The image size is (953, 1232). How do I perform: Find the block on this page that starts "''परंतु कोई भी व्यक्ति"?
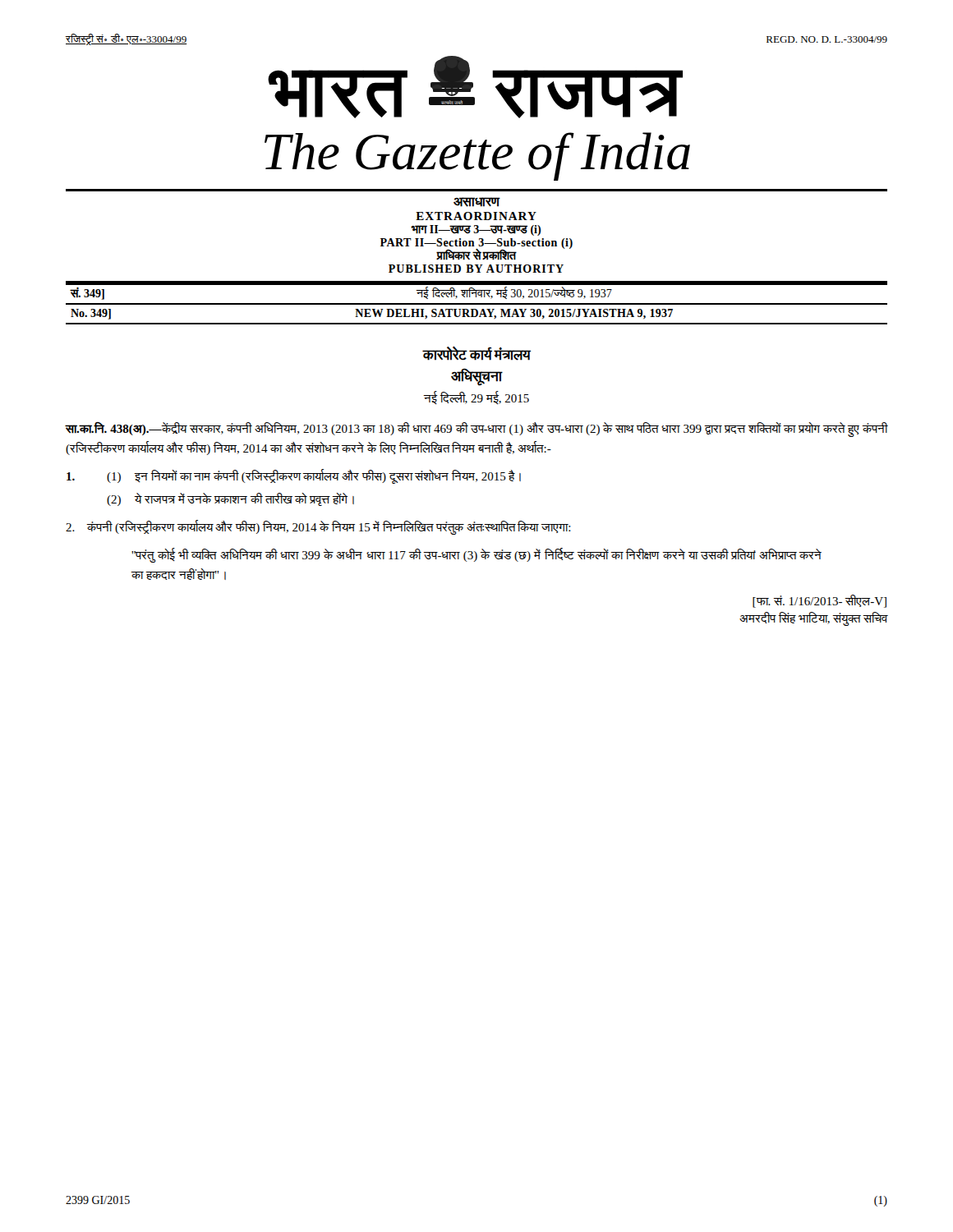tap(476, 565)
